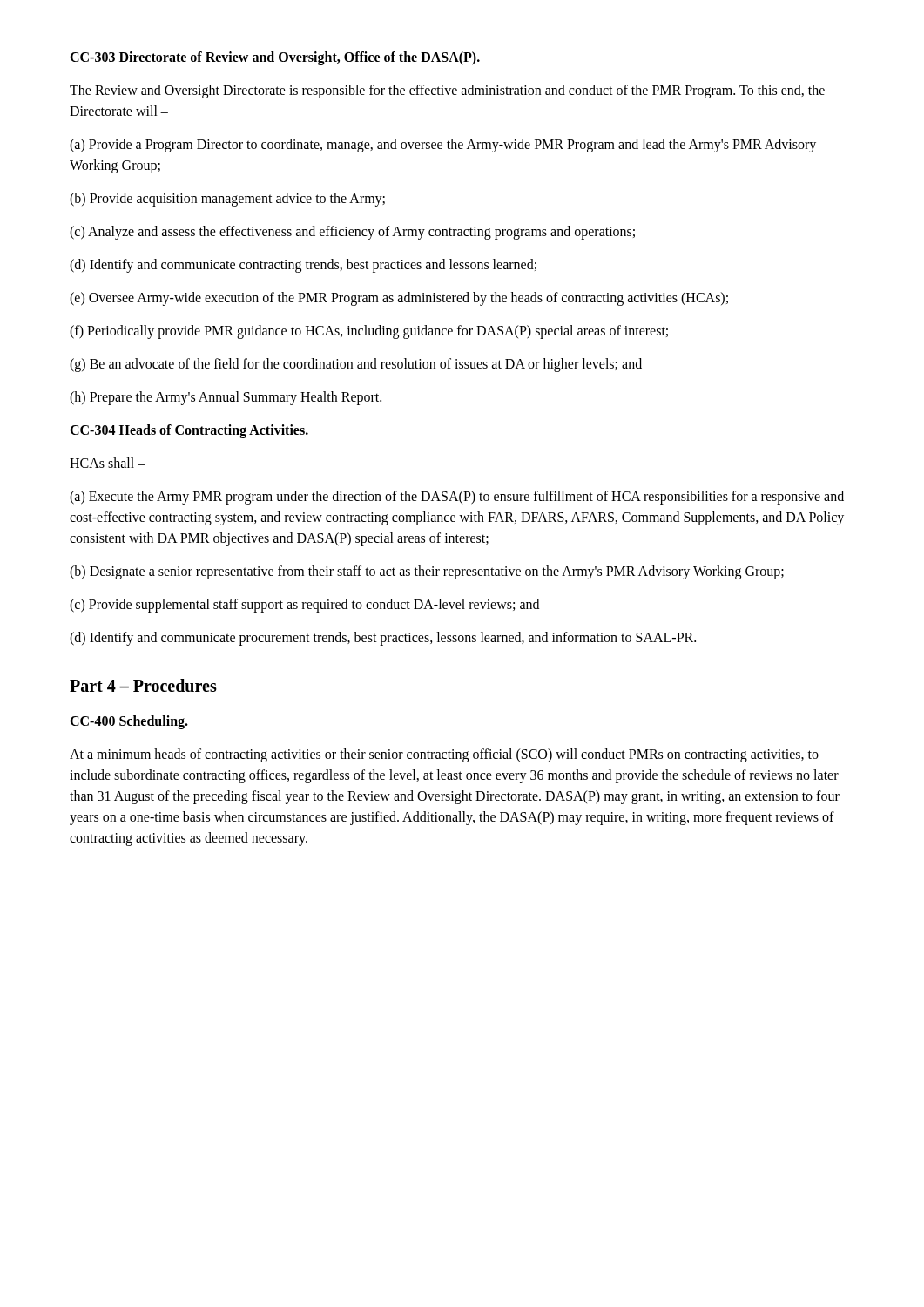Select the list item that says "(c) Analyze and assess"
Image resolution: width=924 pixels, height=1307 pixels.
click(353, 231)
